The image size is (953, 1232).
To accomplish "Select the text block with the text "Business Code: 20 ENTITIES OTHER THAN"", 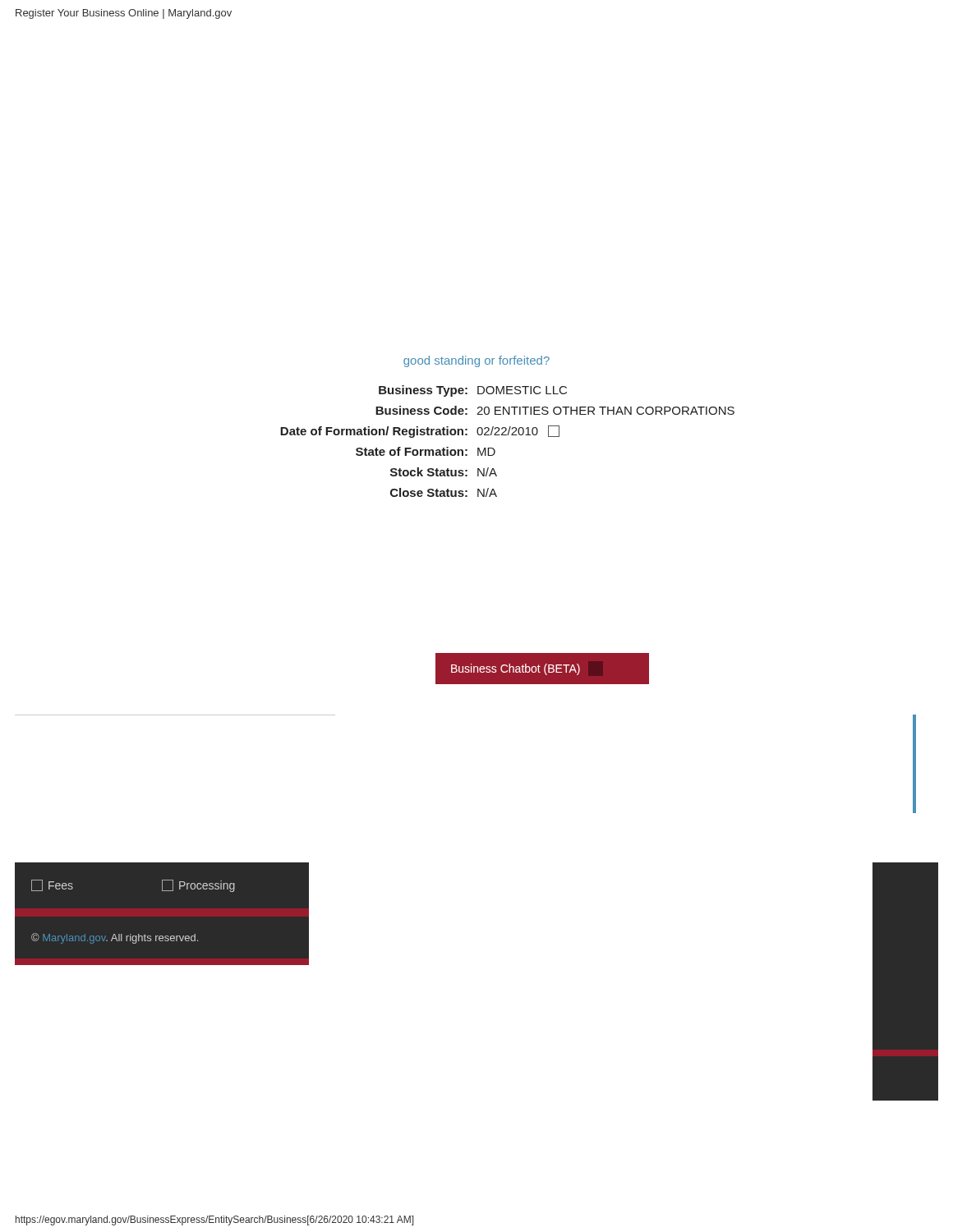I will tap(462, 410).
